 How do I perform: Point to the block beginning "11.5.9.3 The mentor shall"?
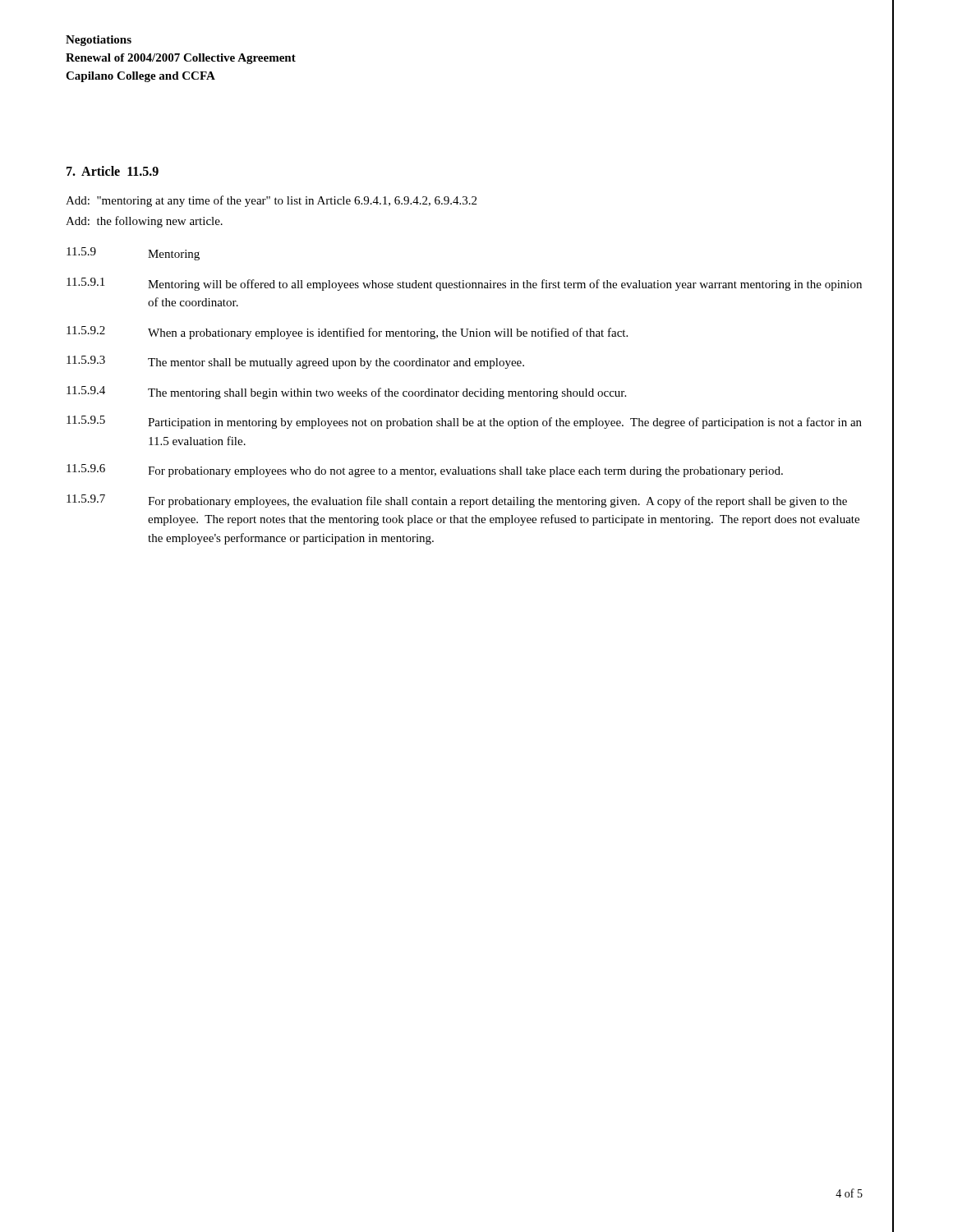point(468,362)
